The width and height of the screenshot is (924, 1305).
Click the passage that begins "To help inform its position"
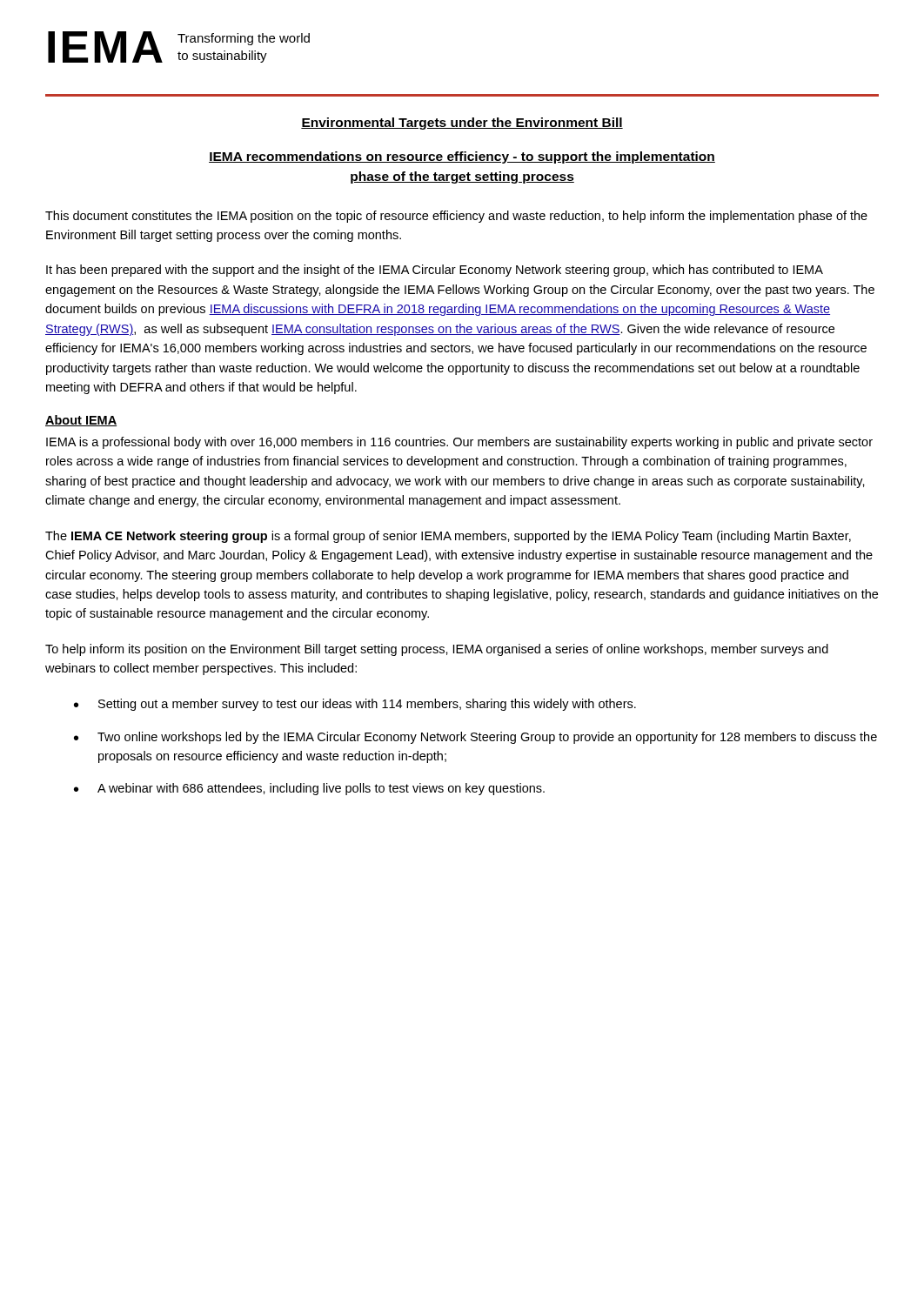(x=437, y=659)
